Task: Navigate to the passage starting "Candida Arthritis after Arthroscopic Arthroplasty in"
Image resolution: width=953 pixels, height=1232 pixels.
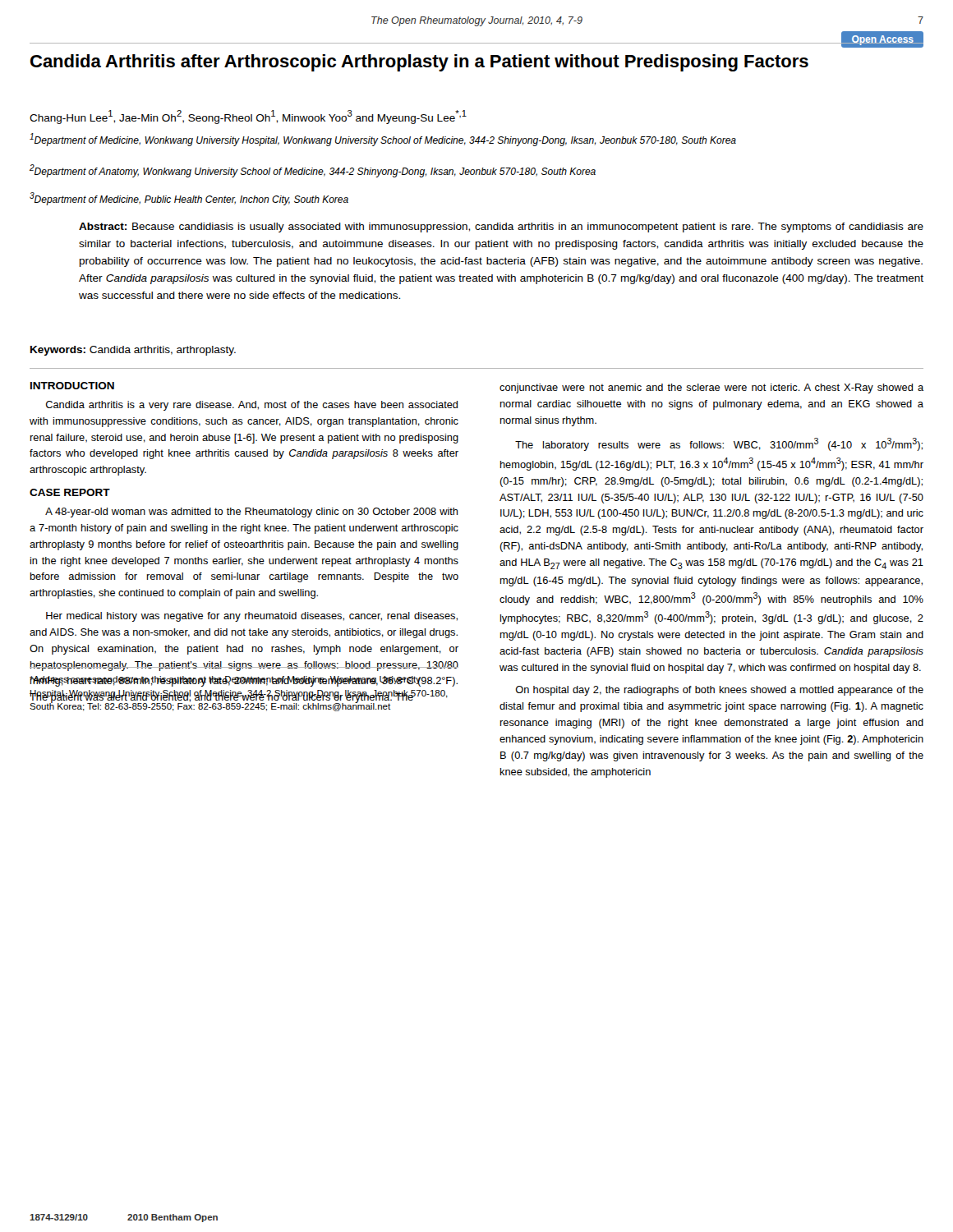Action: 476,61
